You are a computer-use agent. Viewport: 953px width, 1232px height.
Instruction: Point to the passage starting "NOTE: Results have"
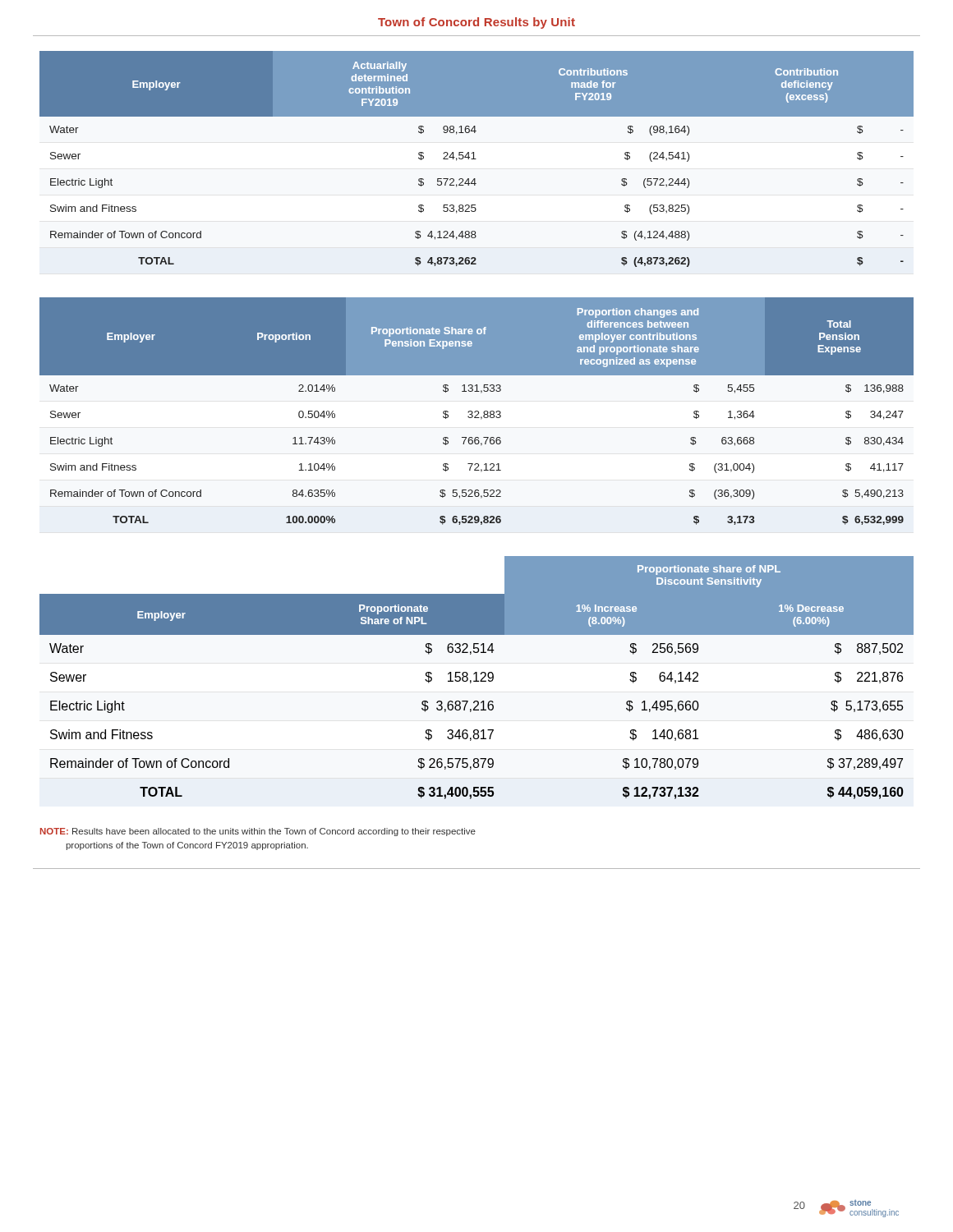point(258,838)
